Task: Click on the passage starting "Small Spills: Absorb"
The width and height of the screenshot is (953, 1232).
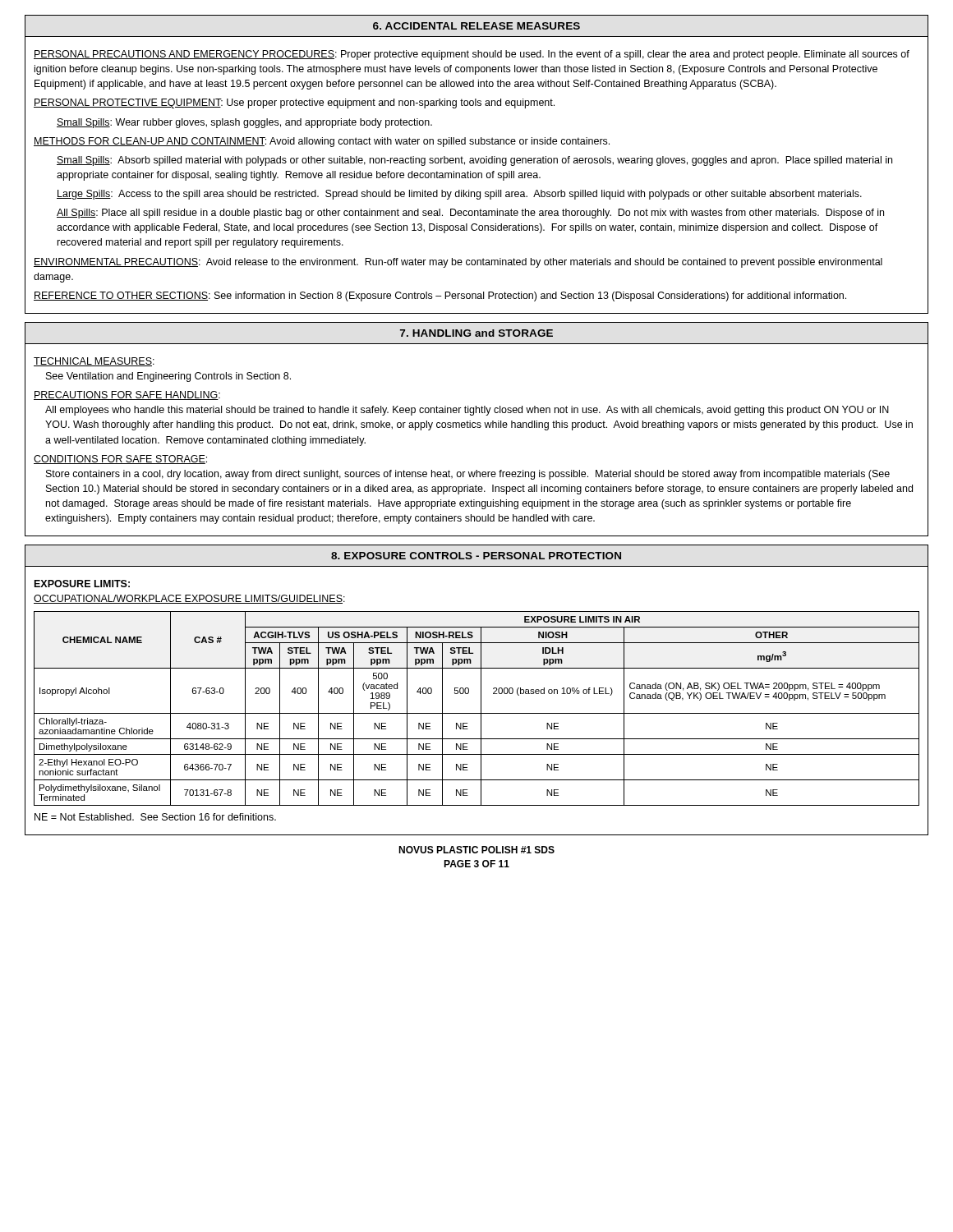Action: [x=488, y=167]
